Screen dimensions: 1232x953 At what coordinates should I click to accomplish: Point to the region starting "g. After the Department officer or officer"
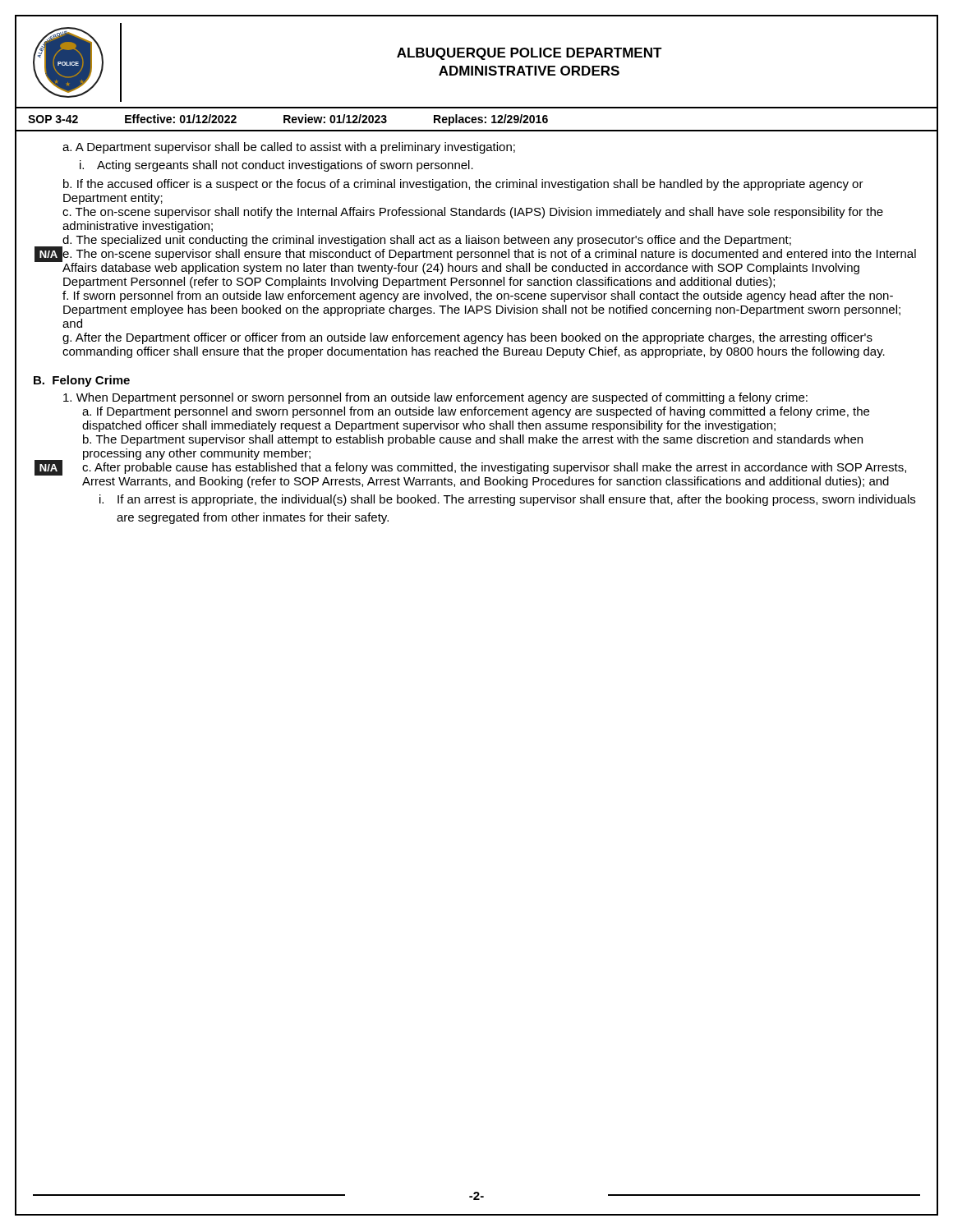491,344
